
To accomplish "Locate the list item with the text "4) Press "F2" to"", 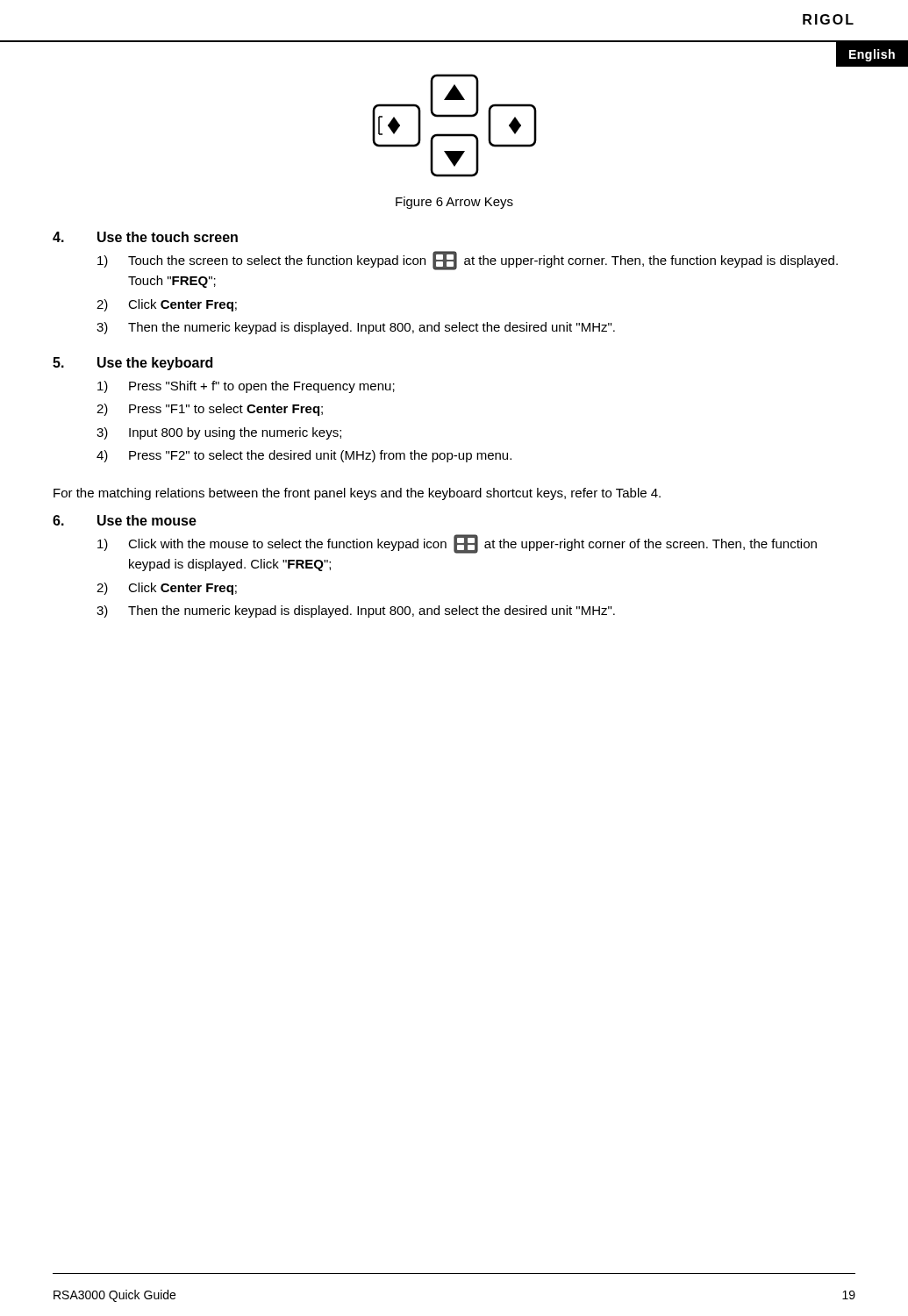I will [476, 456].
